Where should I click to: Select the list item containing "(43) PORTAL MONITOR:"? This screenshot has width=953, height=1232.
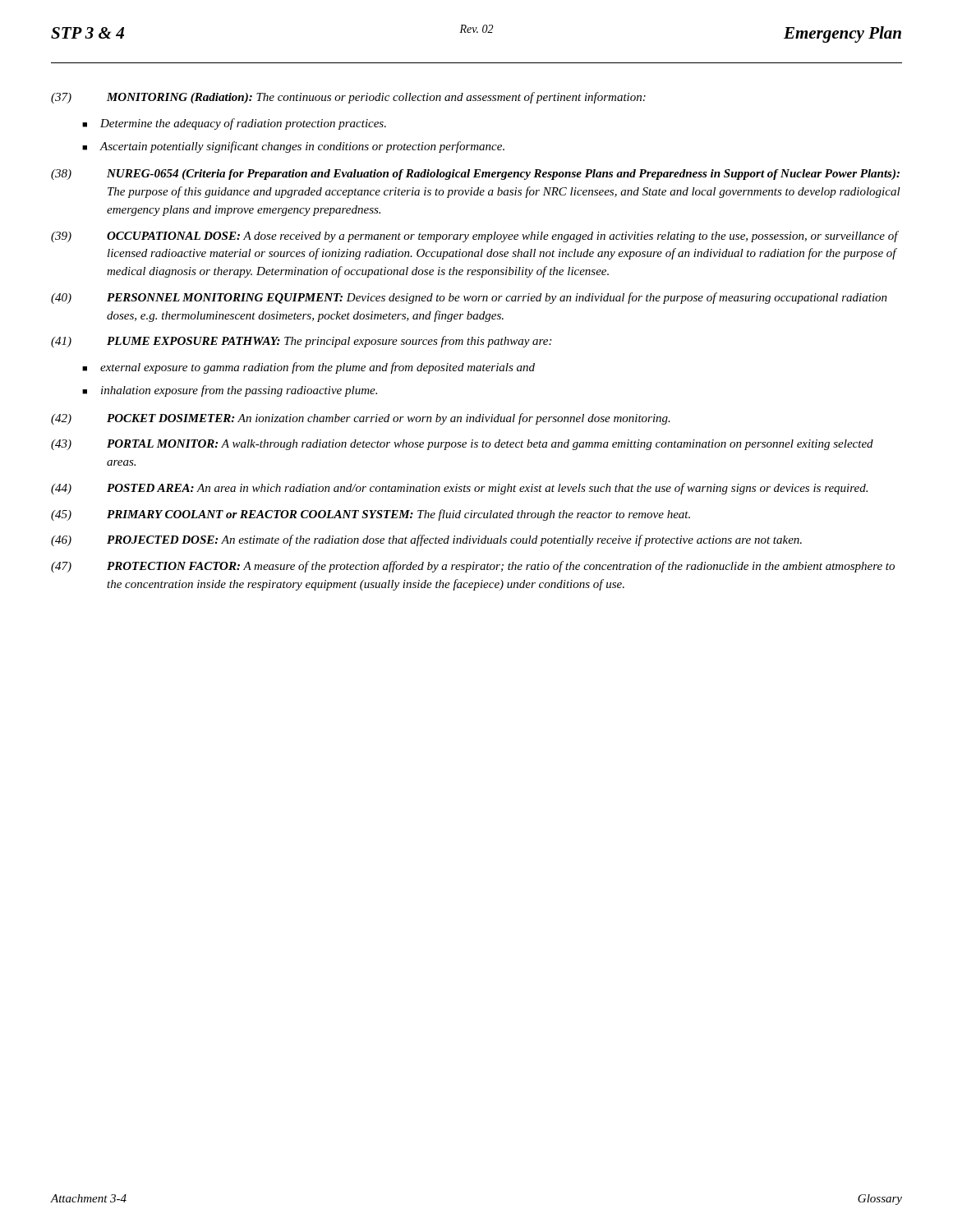[x=476, y=453]
